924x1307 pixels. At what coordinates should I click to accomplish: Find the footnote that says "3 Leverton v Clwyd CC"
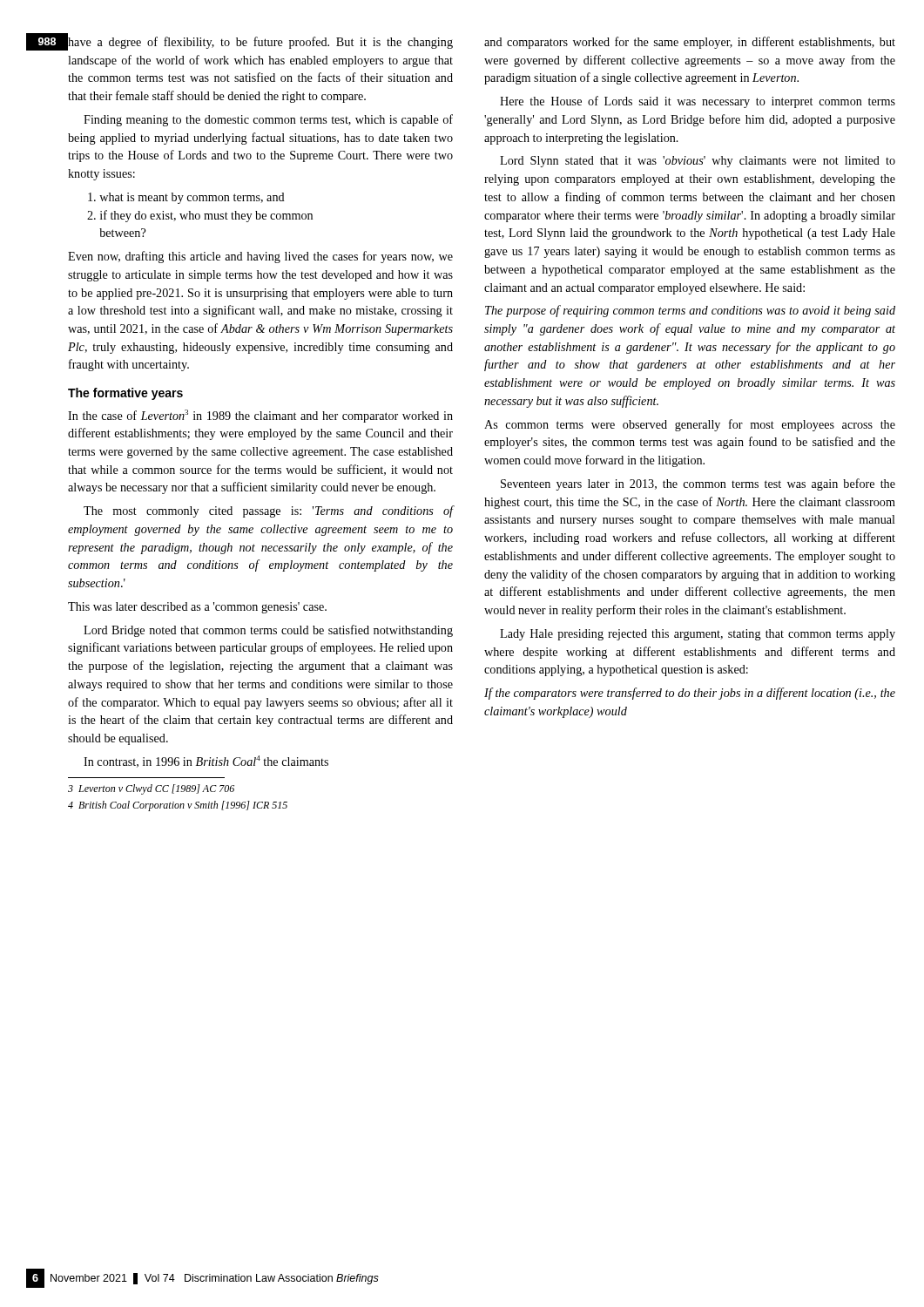click(x=151, y=789)
